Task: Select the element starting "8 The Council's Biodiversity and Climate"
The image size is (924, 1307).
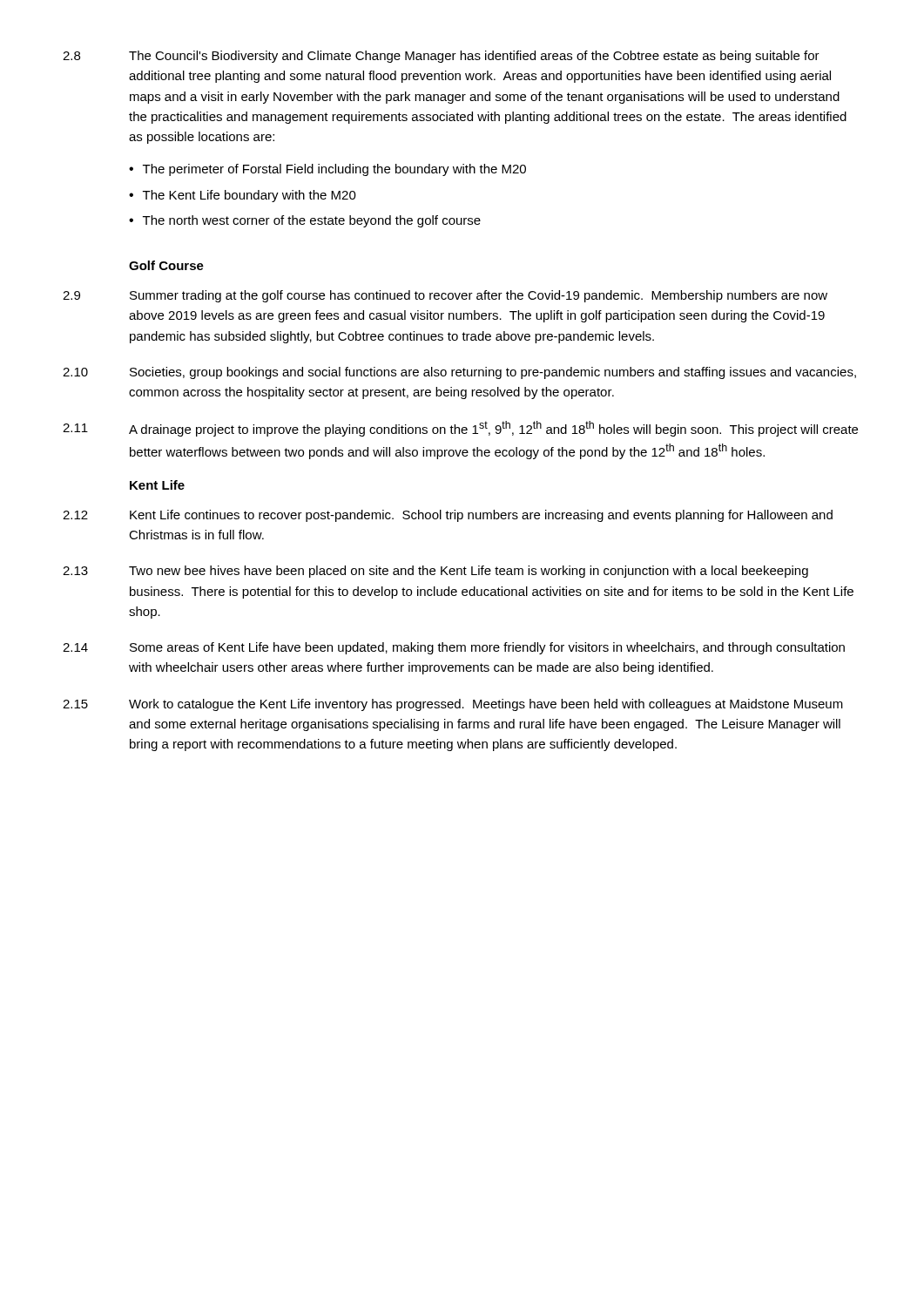Action: tap(441, 57)
